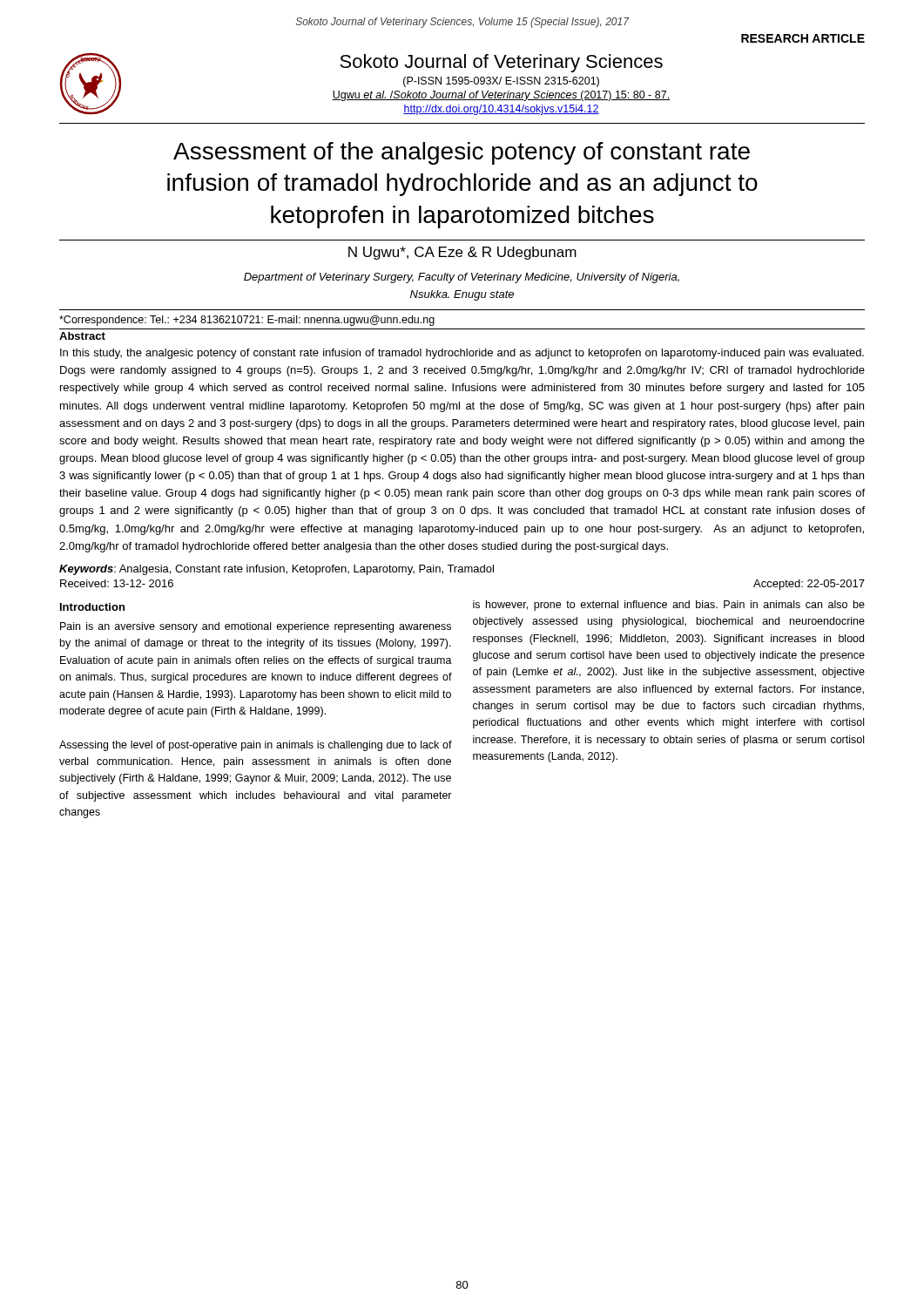
Task: Locate the block of text that opens with "N Ugwu*, CA Eze &"
Action: click(x=462, y=252)
